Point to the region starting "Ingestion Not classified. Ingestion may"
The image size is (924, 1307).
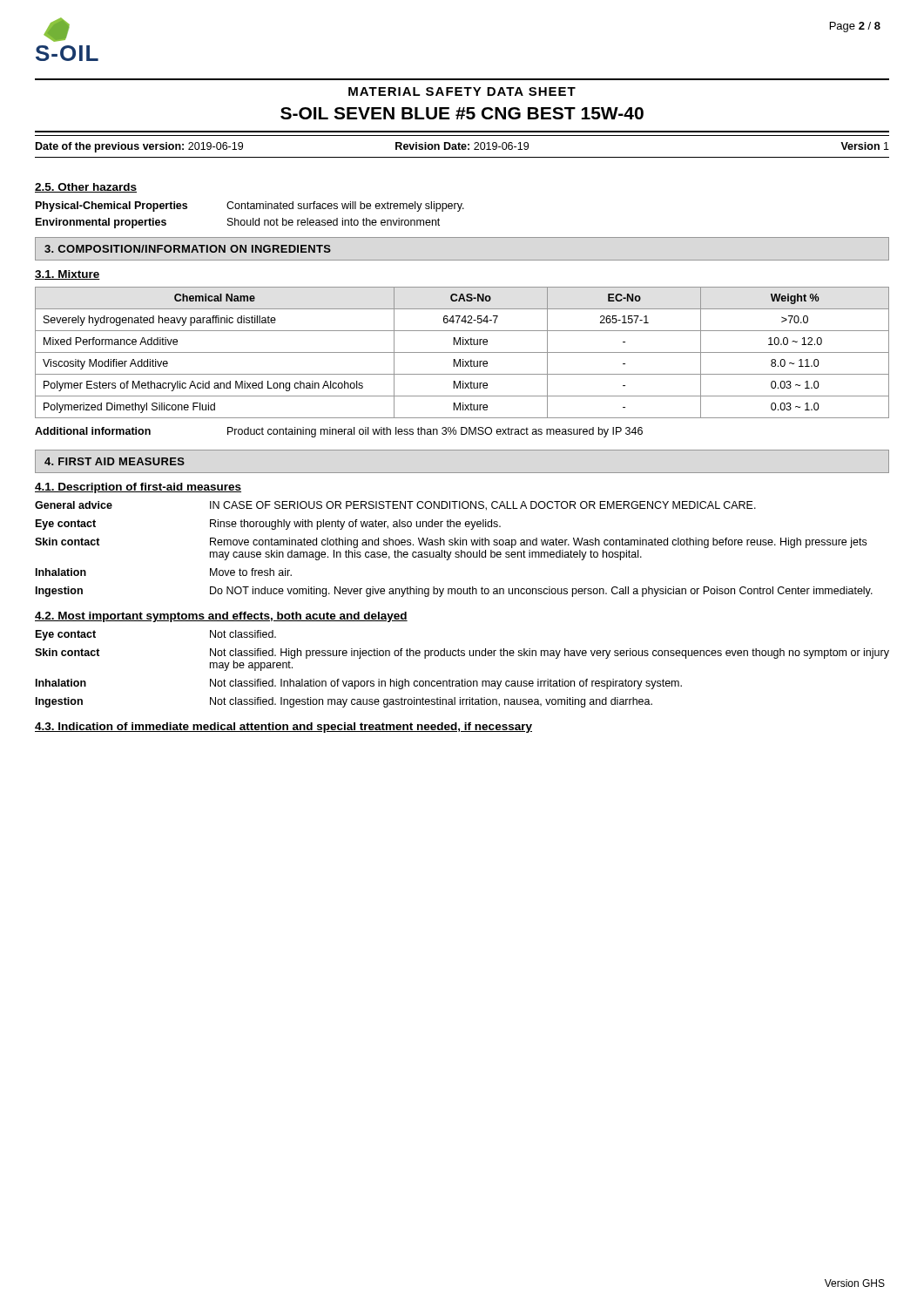click(344, 701)
